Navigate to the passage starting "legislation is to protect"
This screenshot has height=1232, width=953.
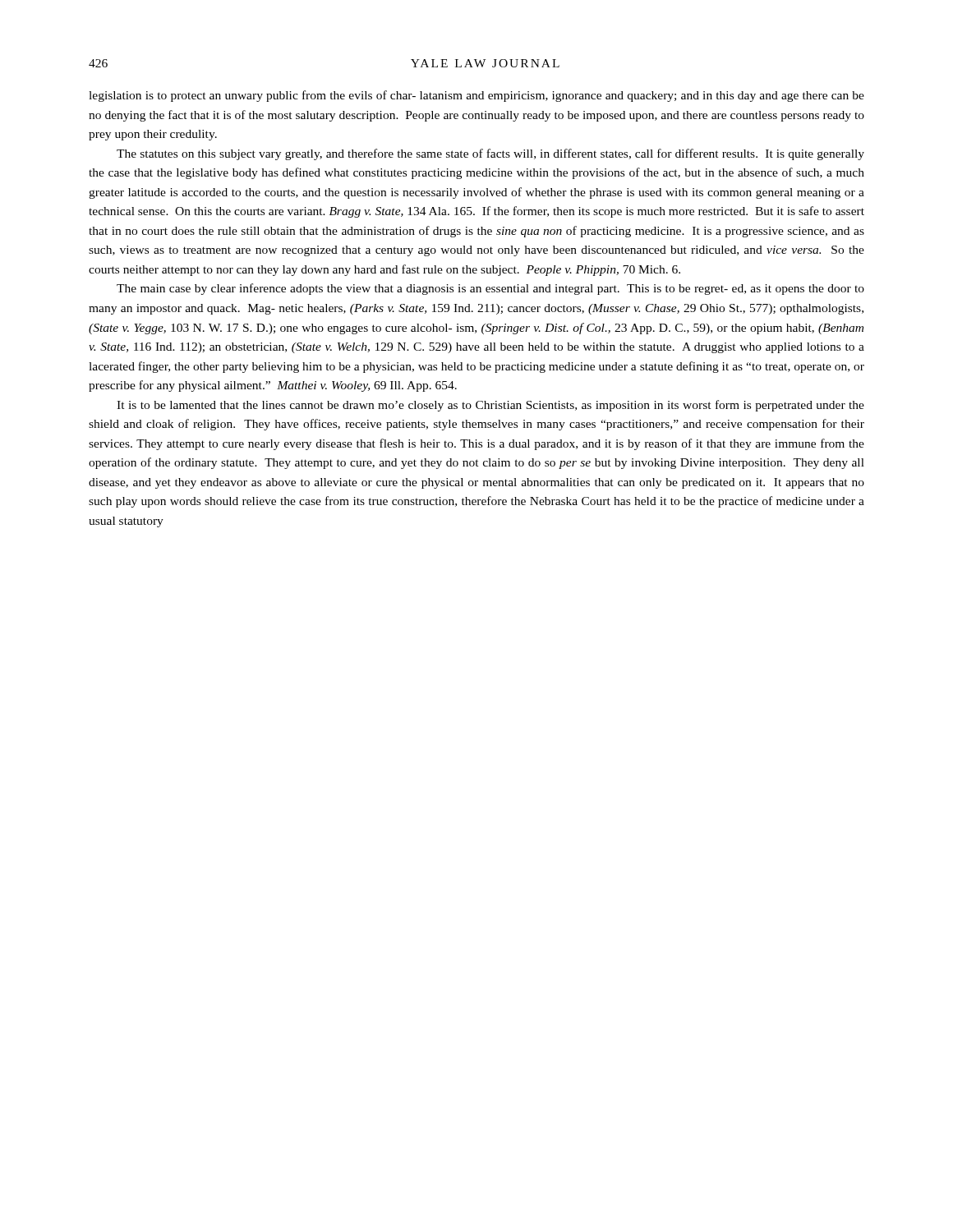click(x=476, y=308)
